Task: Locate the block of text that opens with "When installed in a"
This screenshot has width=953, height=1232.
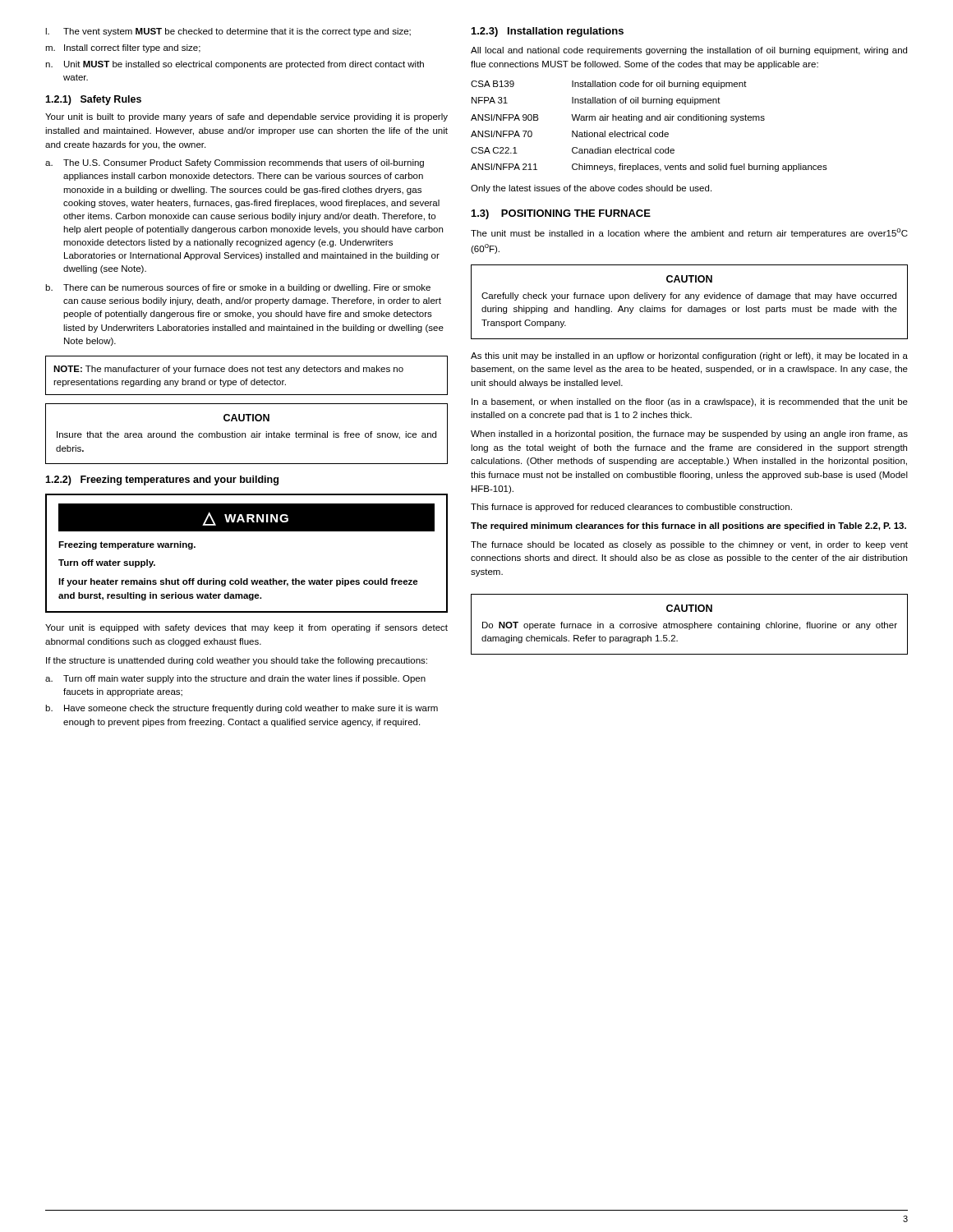Action: (x=689, y=461)
